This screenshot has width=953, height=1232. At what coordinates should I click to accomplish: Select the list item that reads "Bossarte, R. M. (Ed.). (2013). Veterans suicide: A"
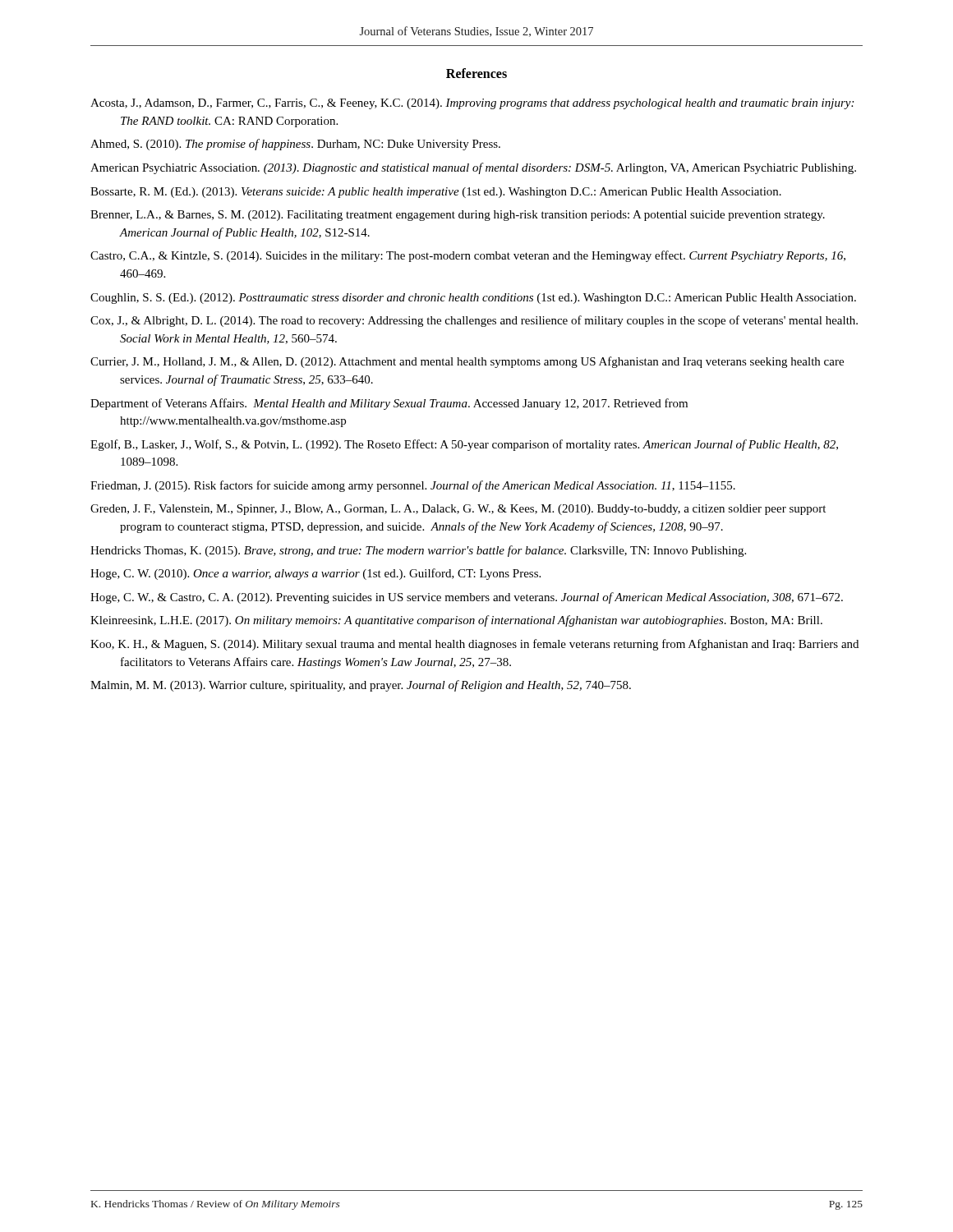[436, 191]
